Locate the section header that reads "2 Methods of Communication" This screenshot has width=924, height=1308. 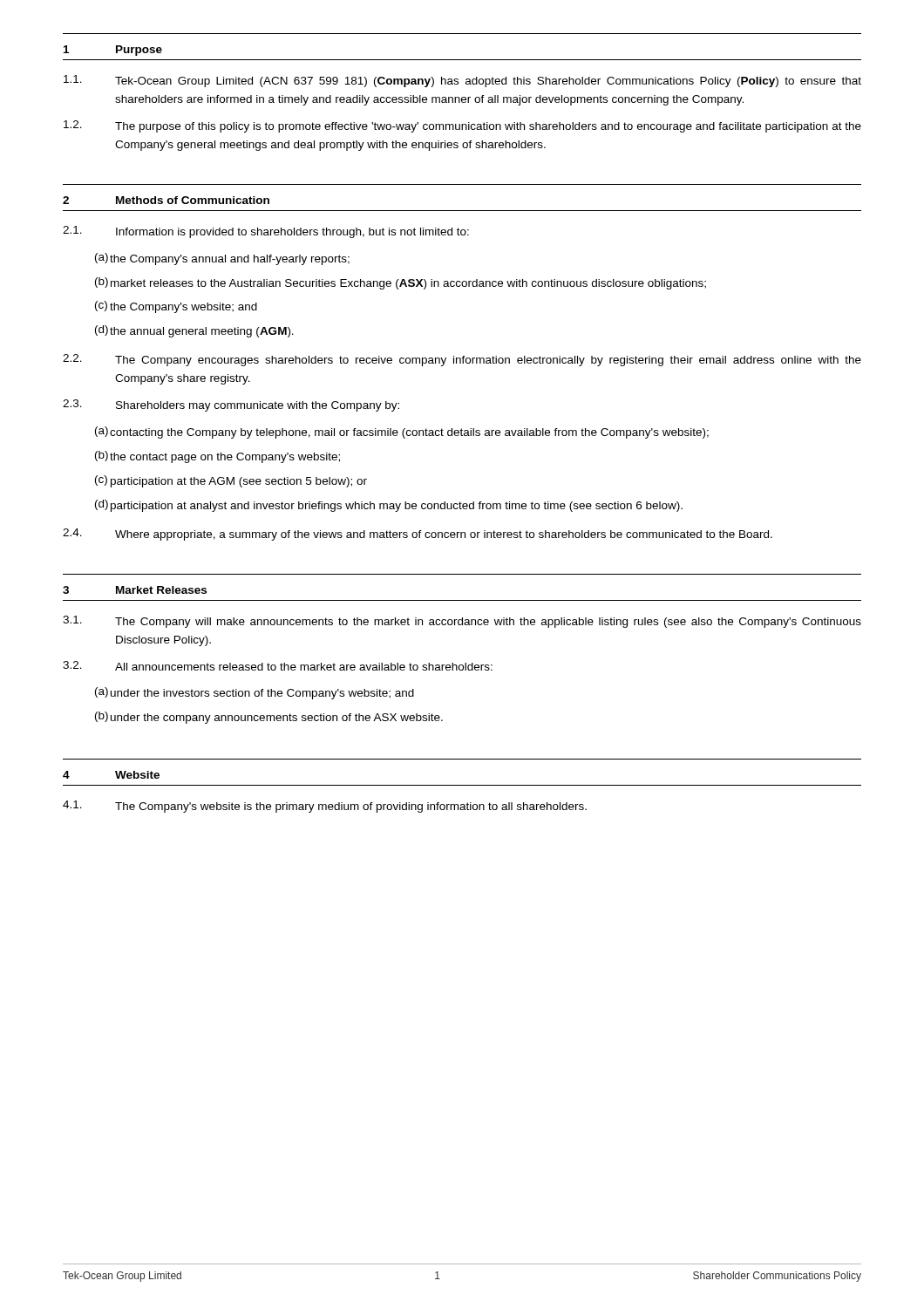pyautogui.click(x=166, y=200)
